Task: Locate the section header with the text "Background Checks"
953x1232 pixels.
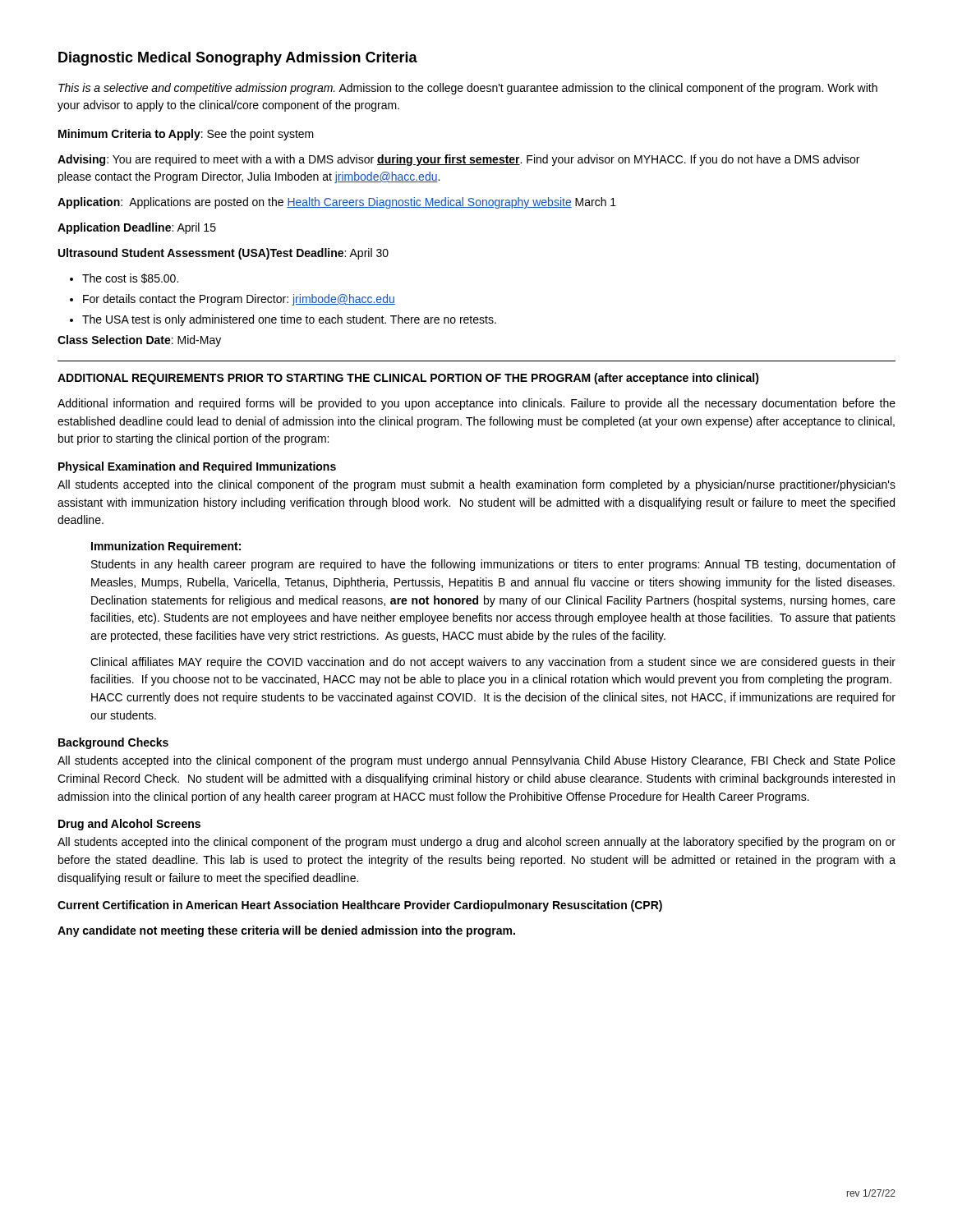Action: tap(113, 743)
